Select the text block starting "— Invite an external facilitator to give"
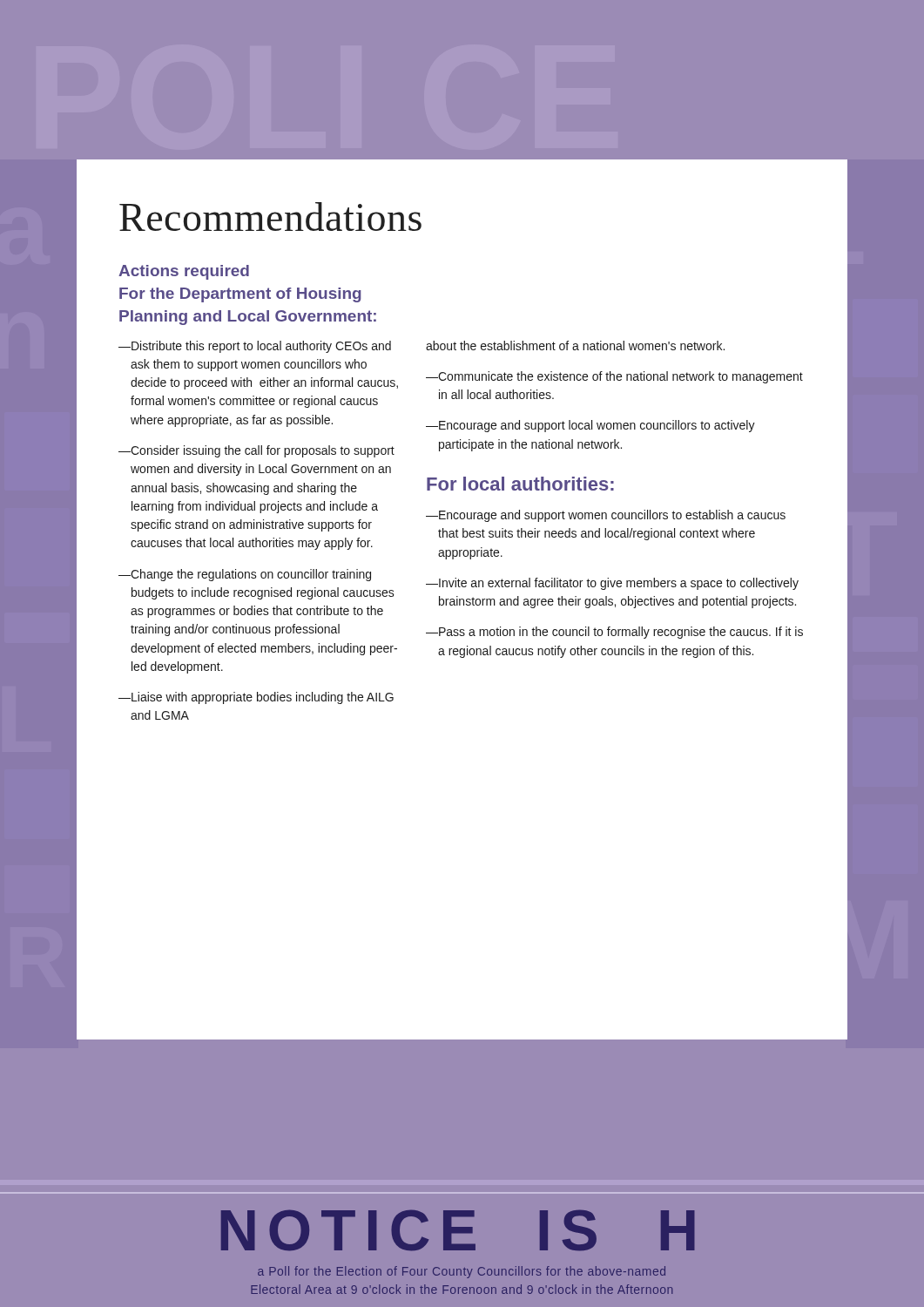The width and height of the screenshot is (924, 1307). [x=616, y=593]
